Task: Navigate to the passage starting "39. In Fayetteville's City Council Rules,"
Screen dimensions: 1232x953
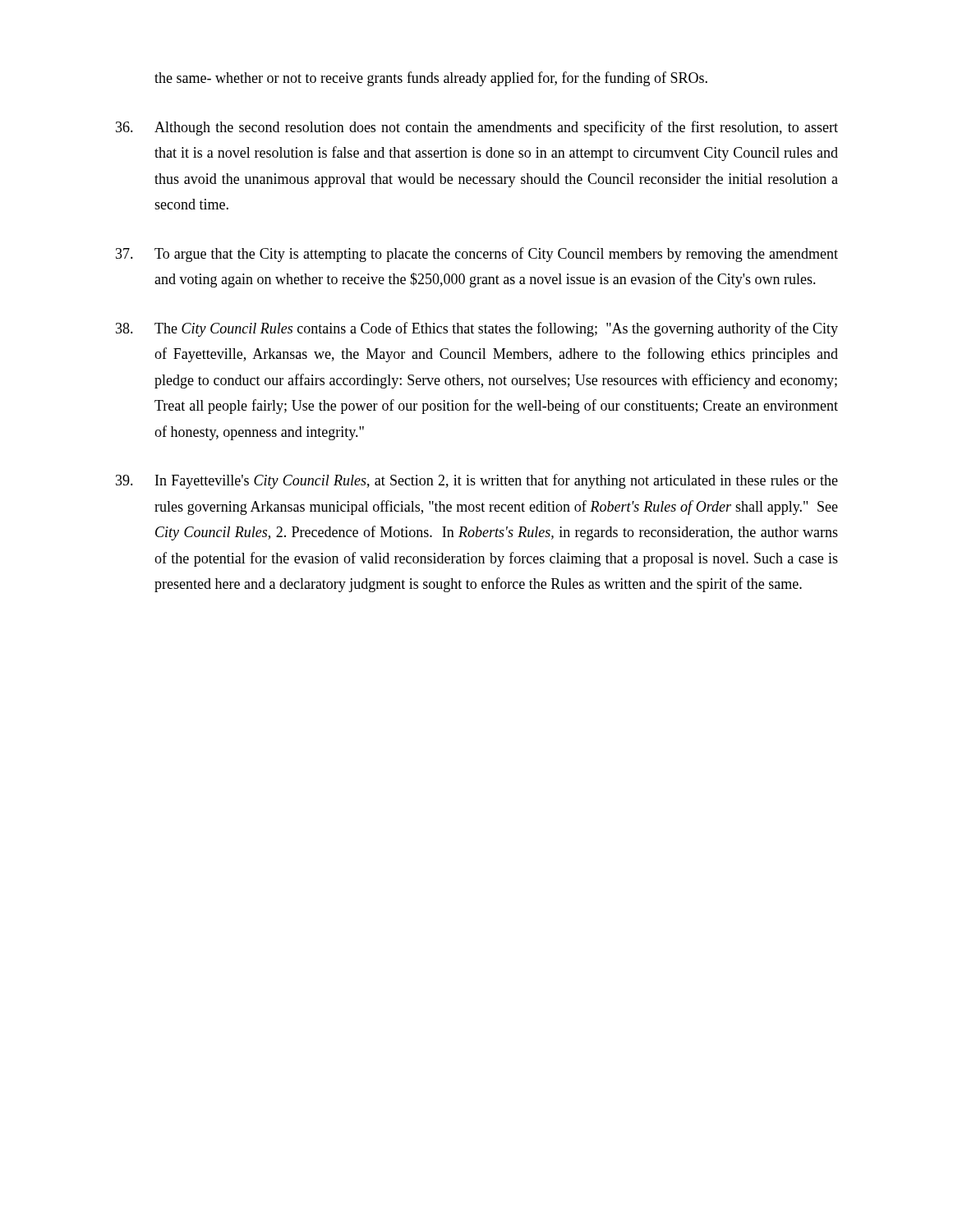Action: (x=476, y=533)
